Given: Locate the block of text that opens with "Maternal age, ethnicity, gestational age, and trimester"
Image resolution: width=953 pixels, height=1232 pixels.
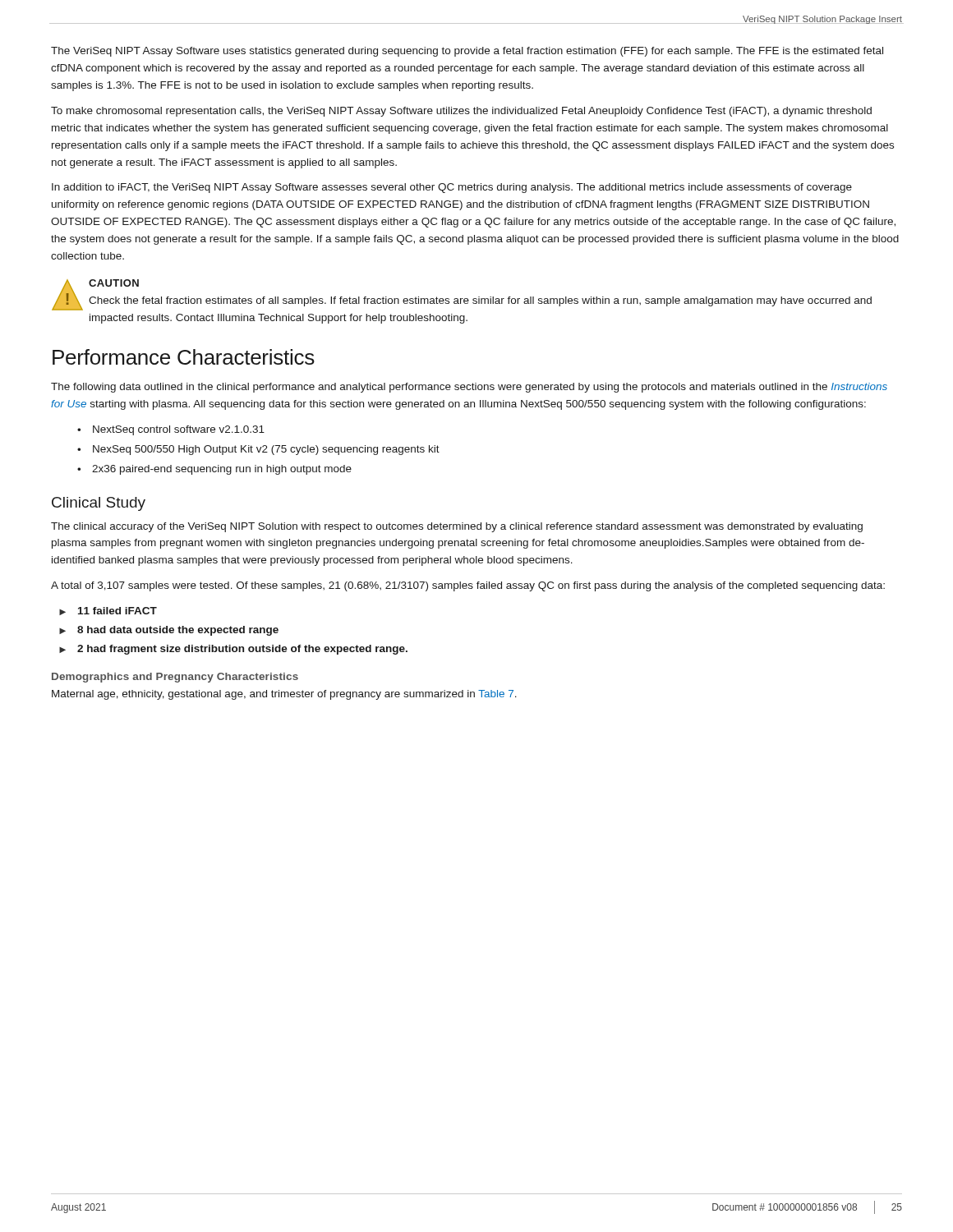Looking at the screenshot, I should pyautogui.click(x=284, y=693).
